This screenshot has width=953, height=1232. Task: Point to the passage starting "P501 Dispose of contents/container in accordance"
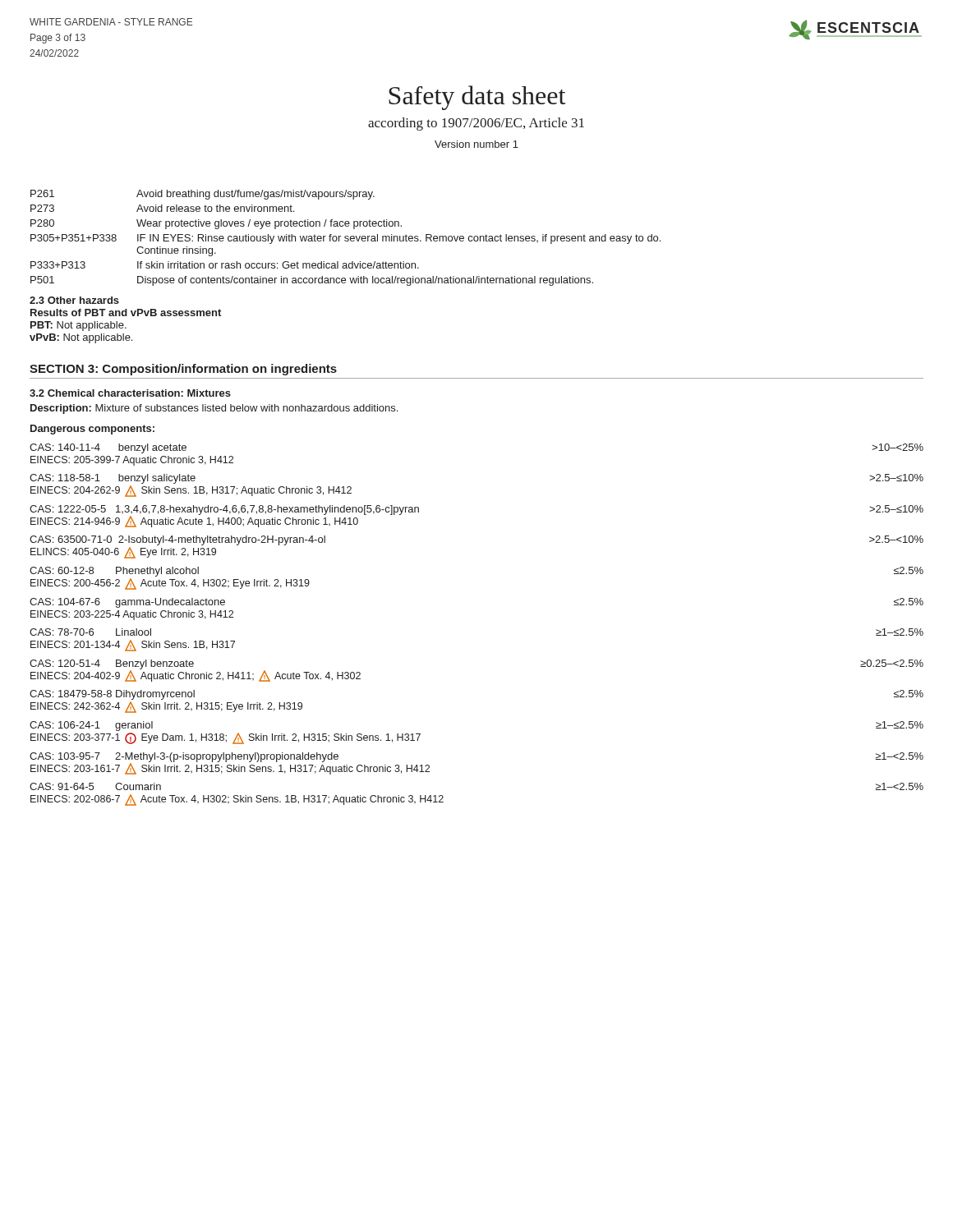click(312, 280)
